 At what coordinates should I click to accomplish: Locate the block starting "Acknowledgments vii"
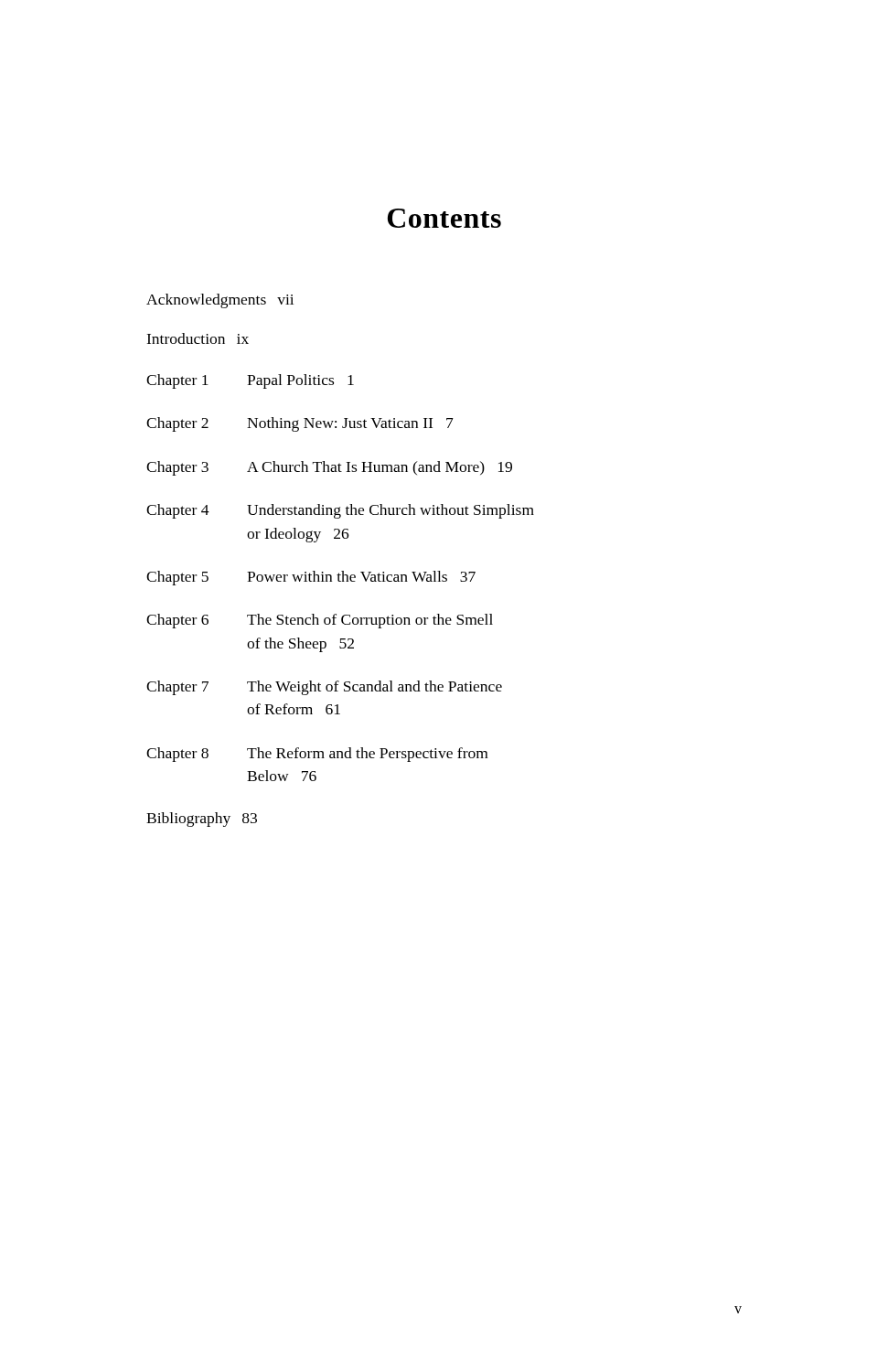pos(220,300)
